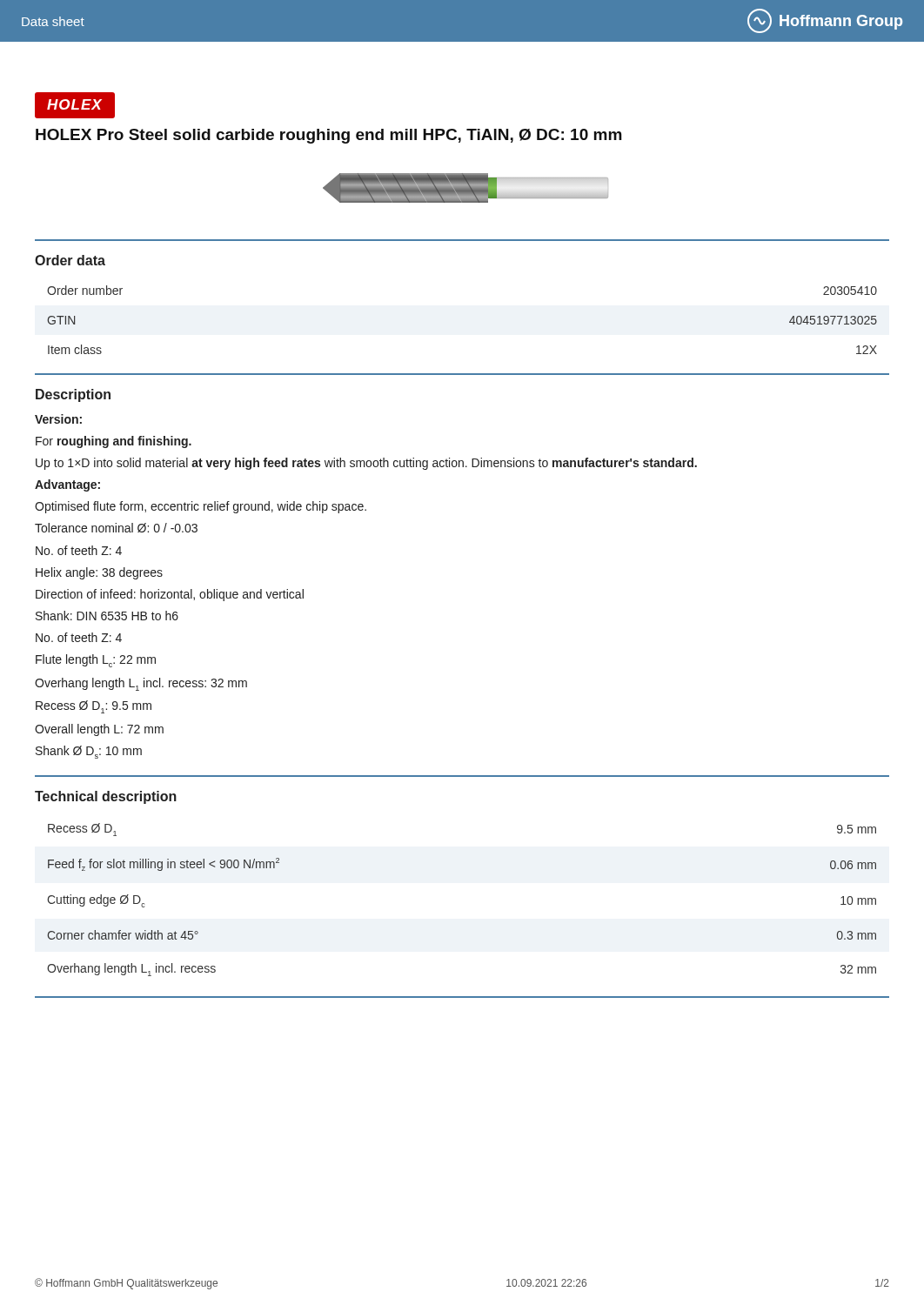
Task: Point to "Order data"
Action: [70, 261]
